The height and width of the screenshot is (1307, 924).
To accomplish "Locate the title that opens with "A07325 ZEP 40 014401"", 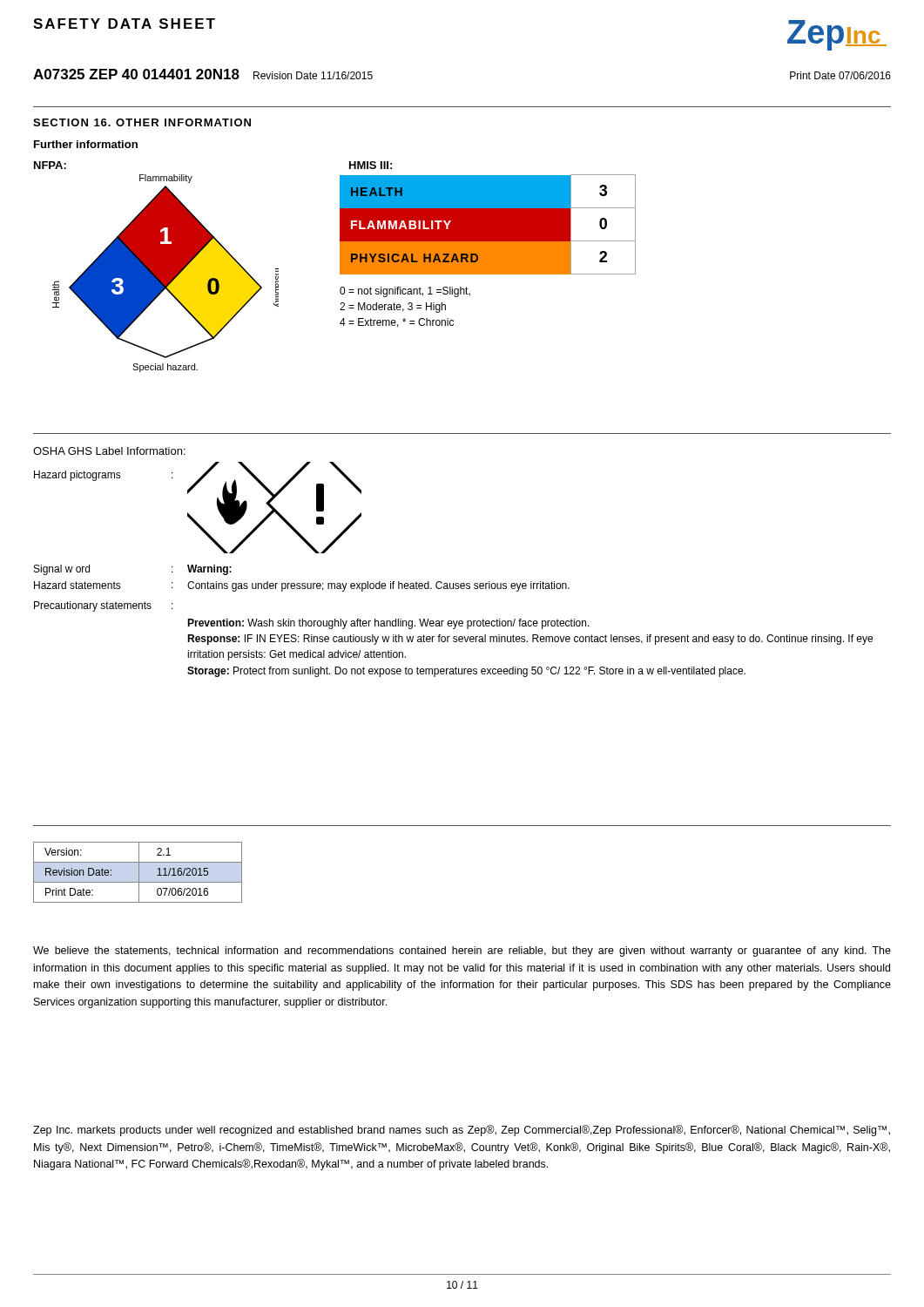I will click(x=136, y=74).
